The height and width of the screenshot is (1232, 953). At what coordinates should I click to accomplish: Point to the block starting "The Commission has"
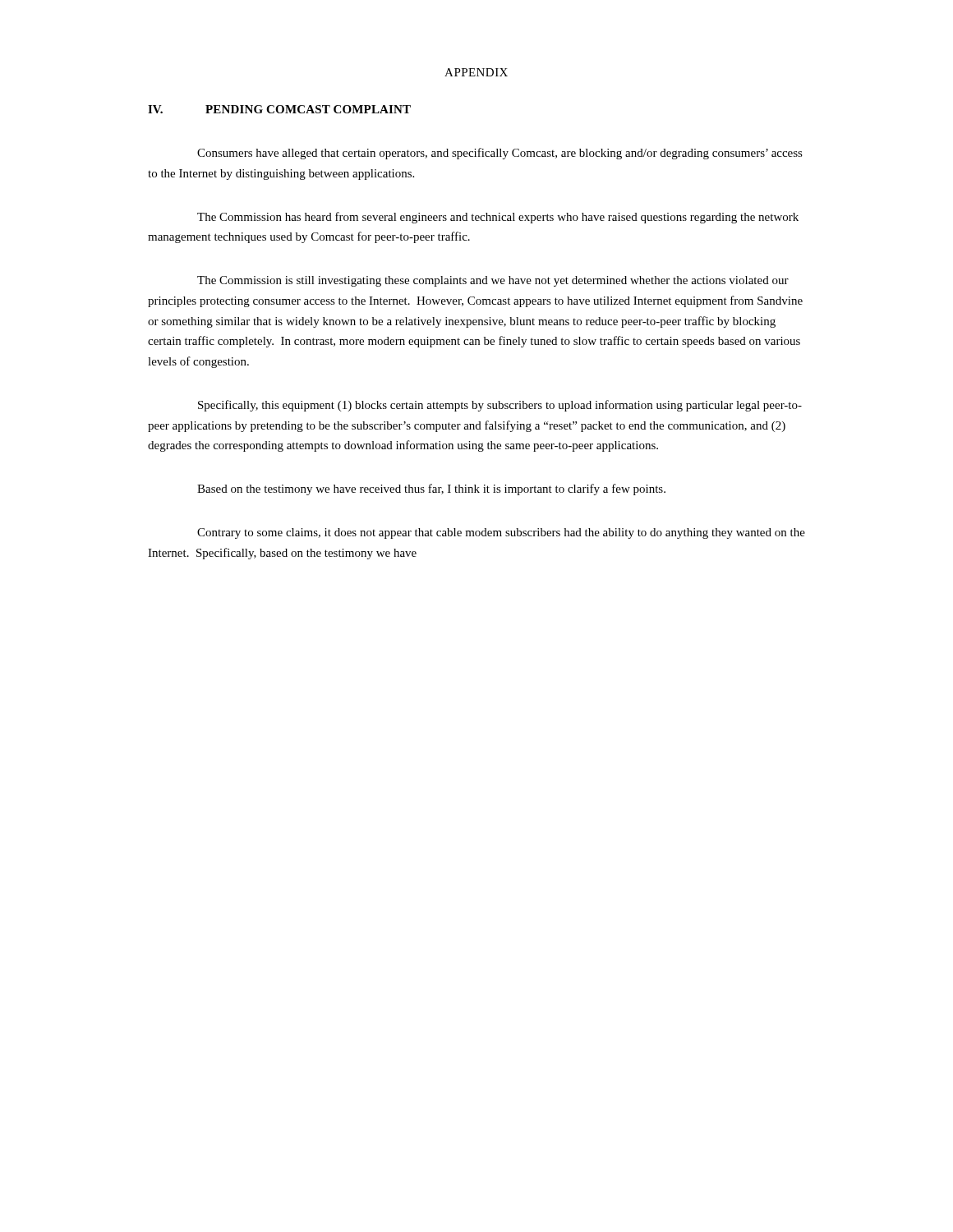point(473,227)
